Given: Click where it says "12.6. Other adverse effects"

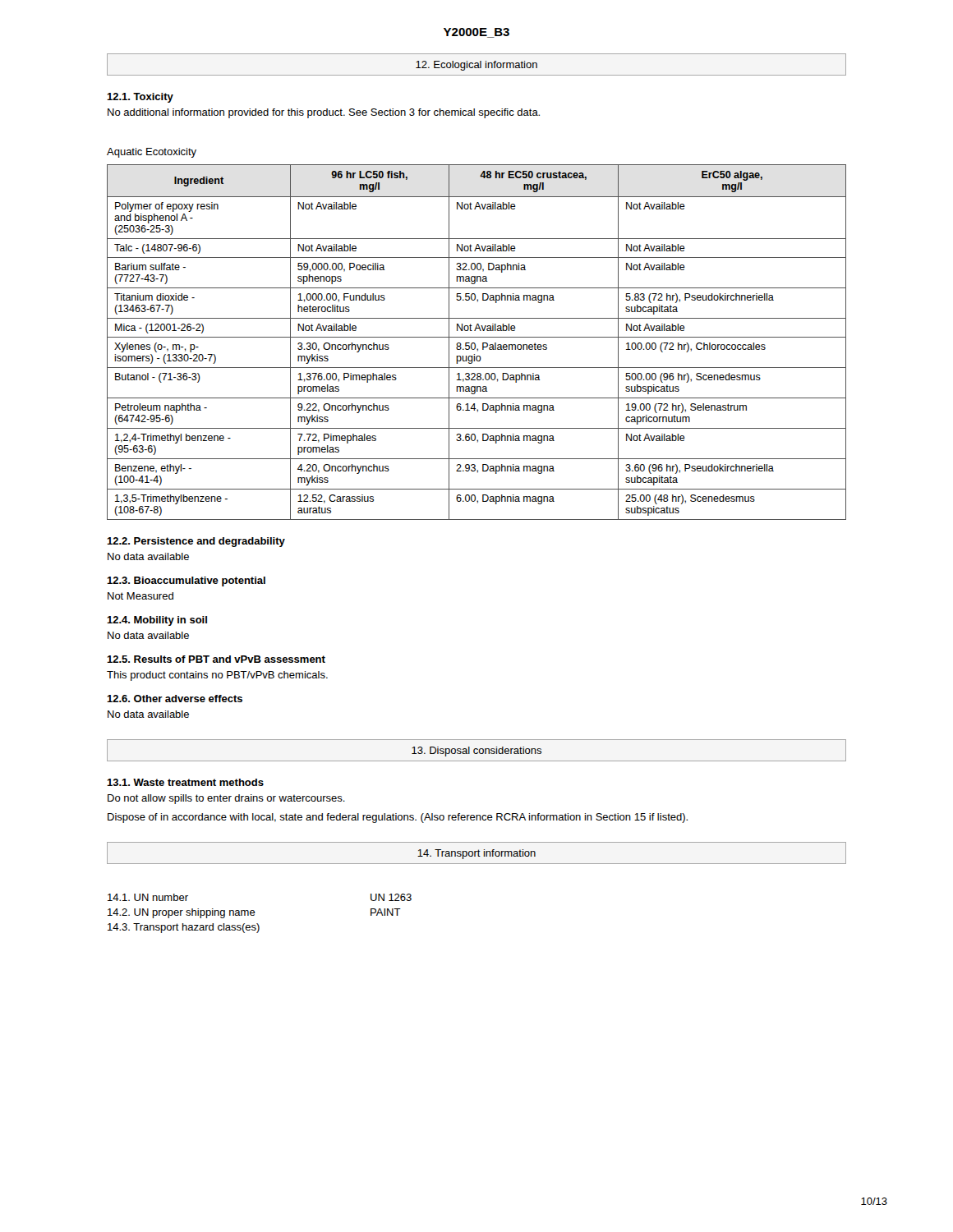Looking at the screenshot, I should point(175,699).
